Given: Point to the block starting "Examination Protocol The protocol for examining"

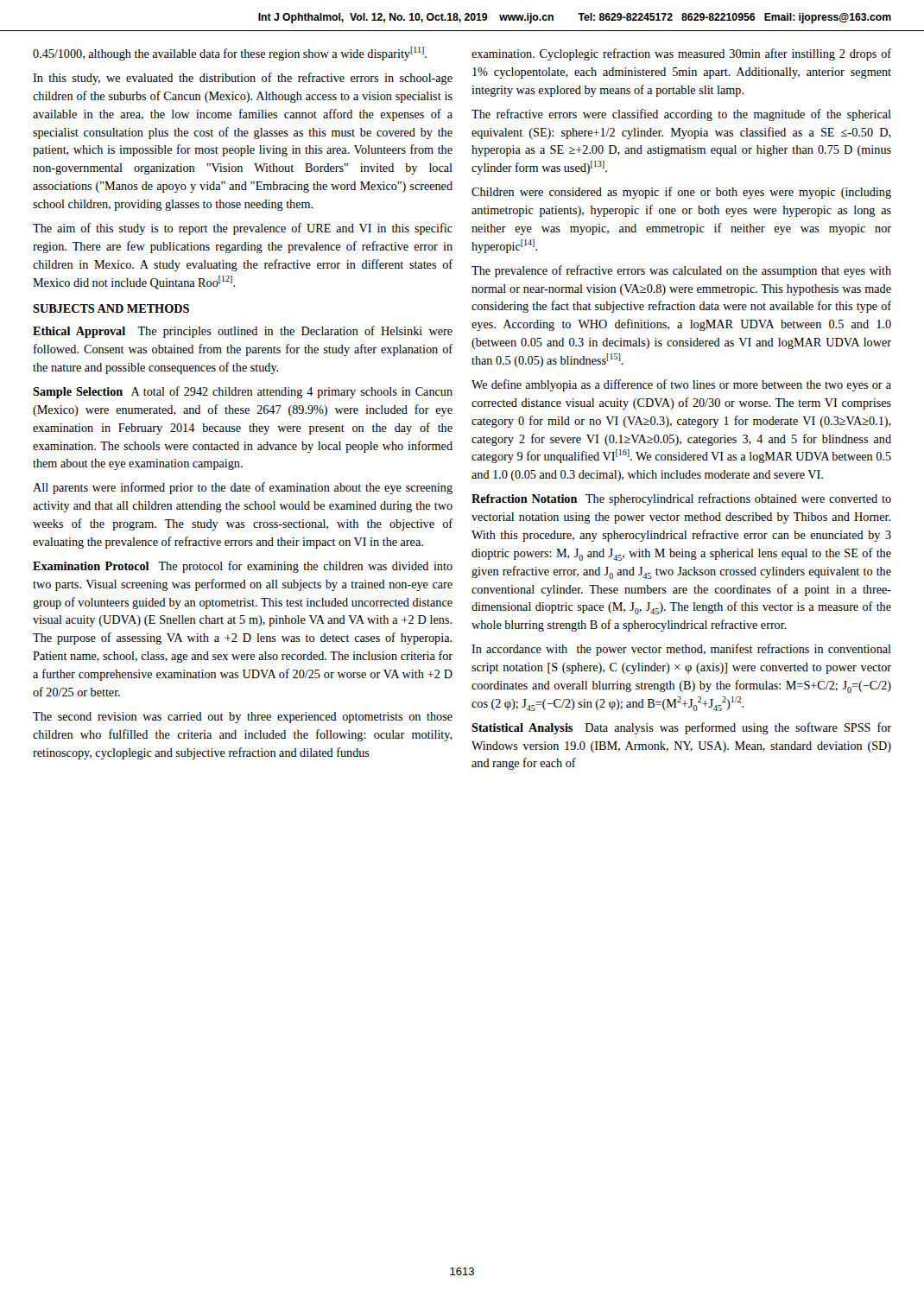Looking at the screenshot, I should click(x=243, y=629).
